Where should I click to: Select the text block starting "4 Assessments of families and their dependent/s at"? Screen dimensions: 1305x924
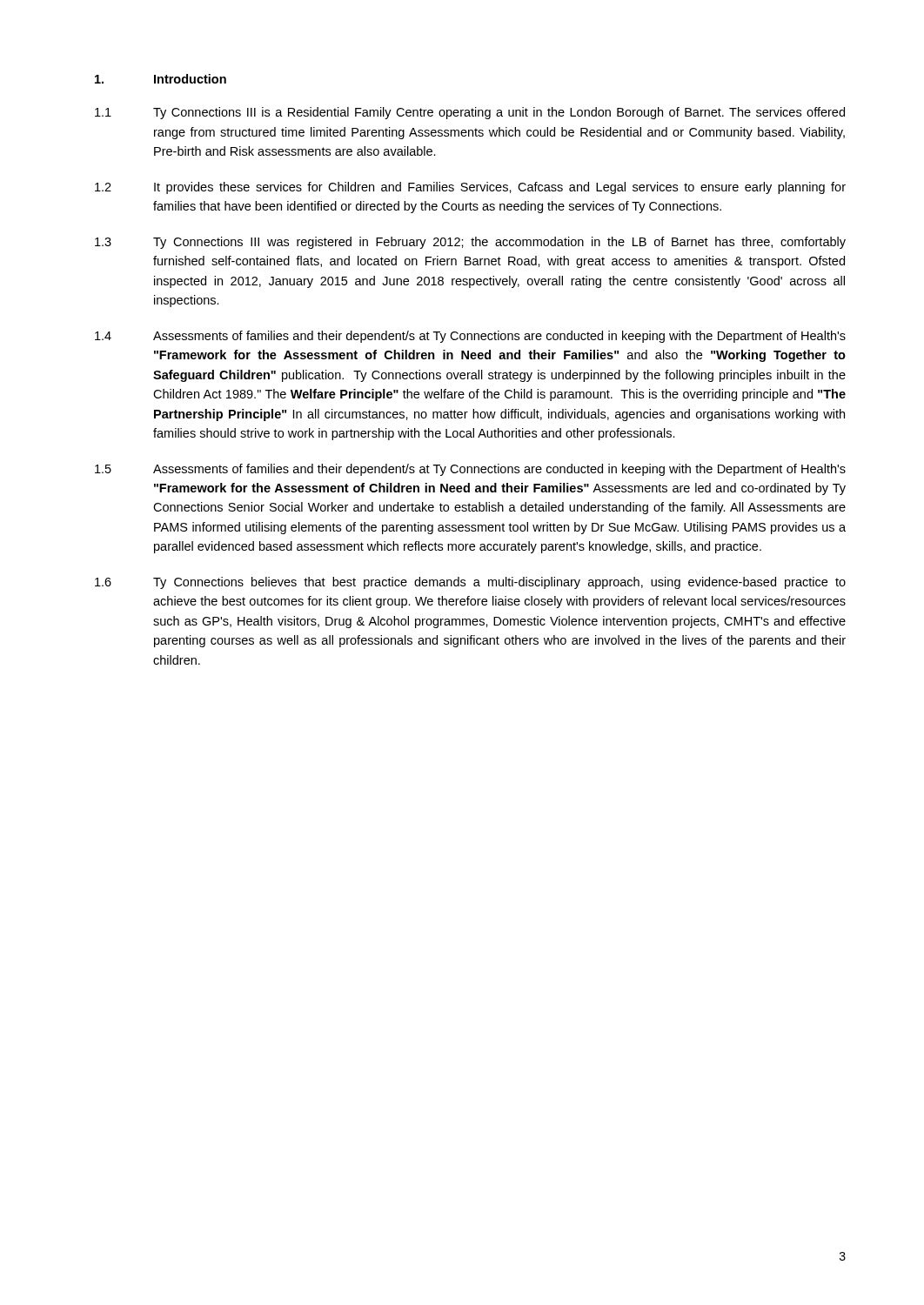tap(470, 385)
